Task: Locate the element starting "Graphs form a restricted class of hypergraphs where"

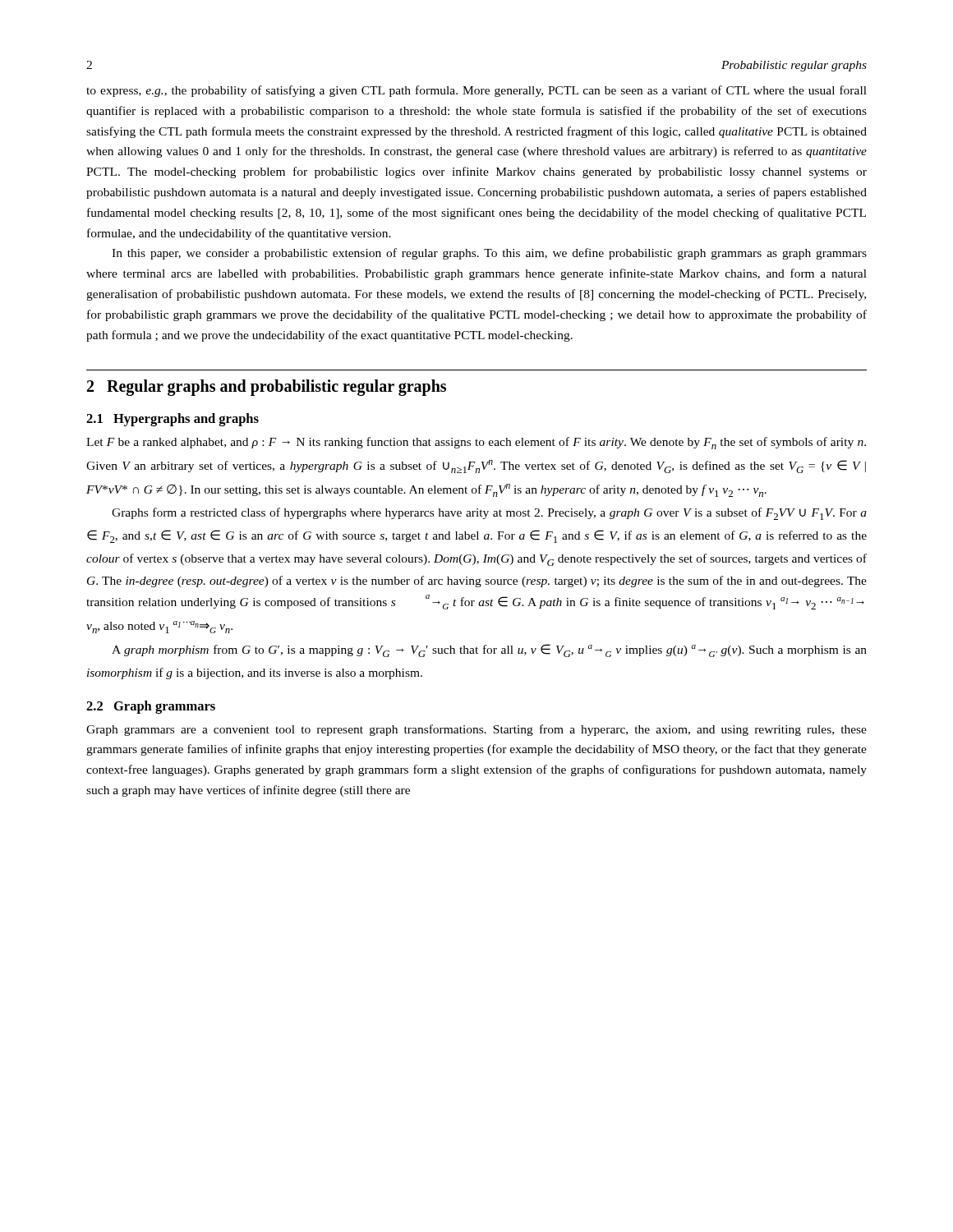Action: click(x=476, y=571)
